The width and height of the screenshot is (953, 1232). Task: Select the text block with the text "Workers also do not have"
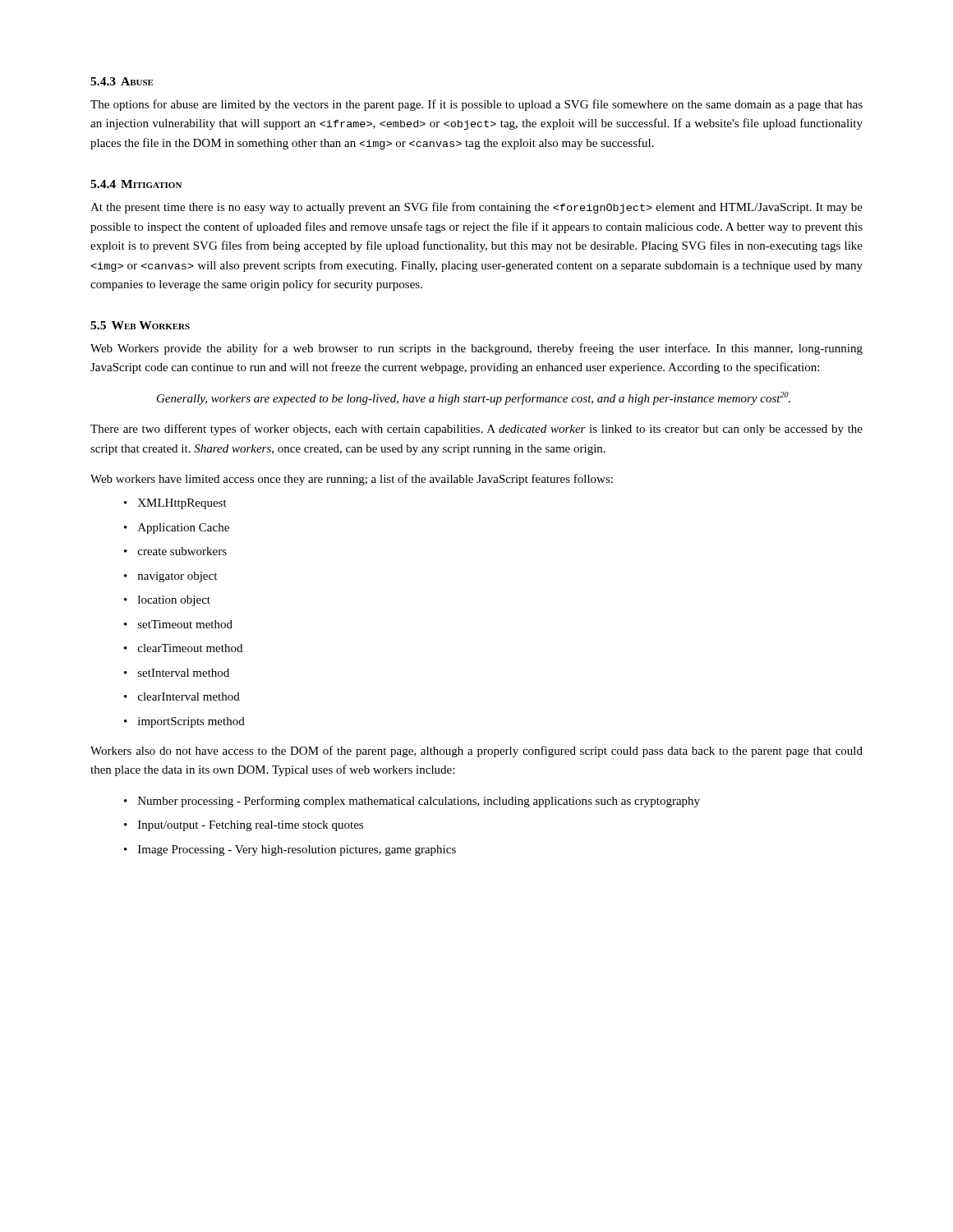pyautogui.click(x=476, y=760)
